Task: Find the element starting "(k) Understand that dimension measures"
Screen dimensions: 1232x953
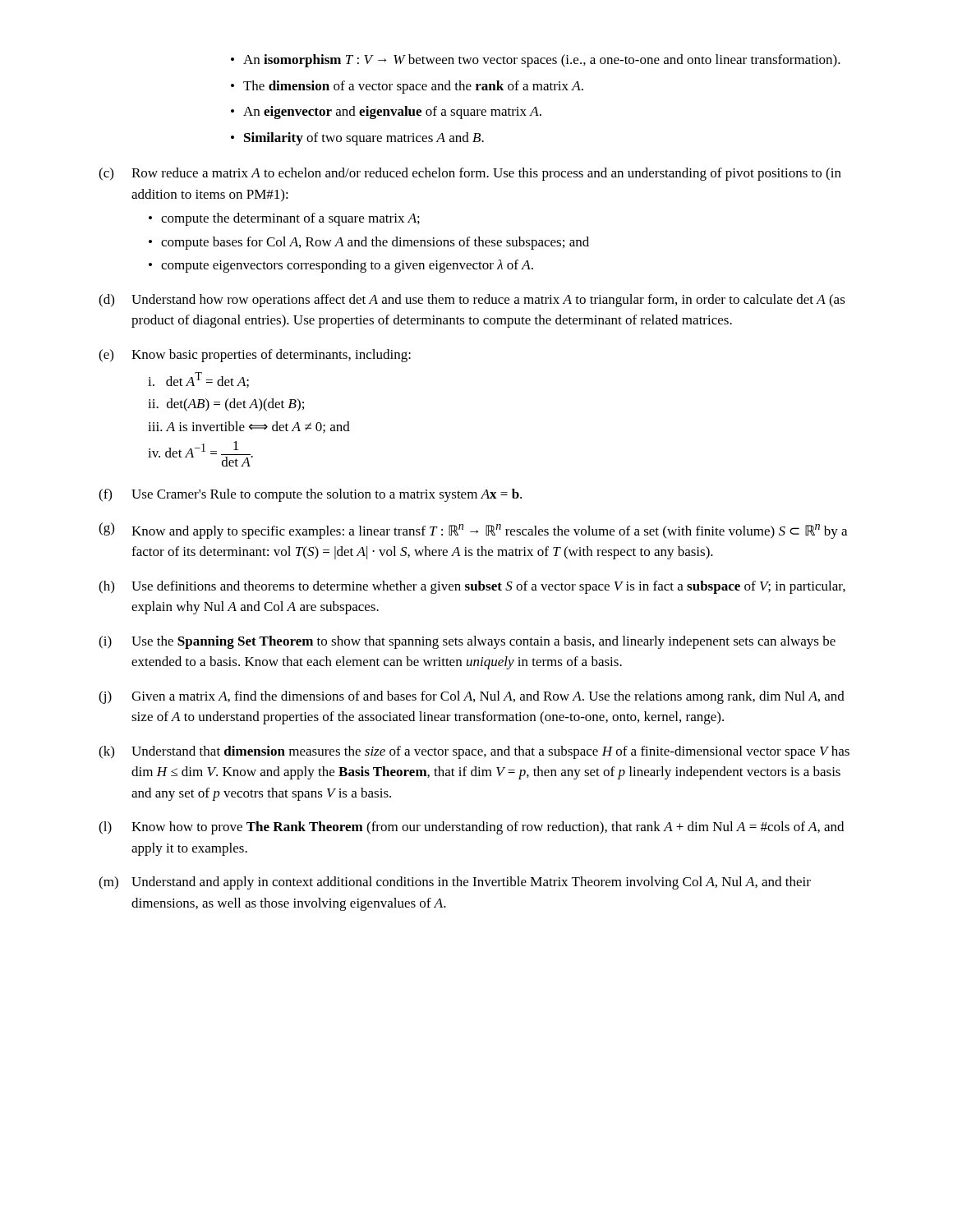Action: coord(476,772)
